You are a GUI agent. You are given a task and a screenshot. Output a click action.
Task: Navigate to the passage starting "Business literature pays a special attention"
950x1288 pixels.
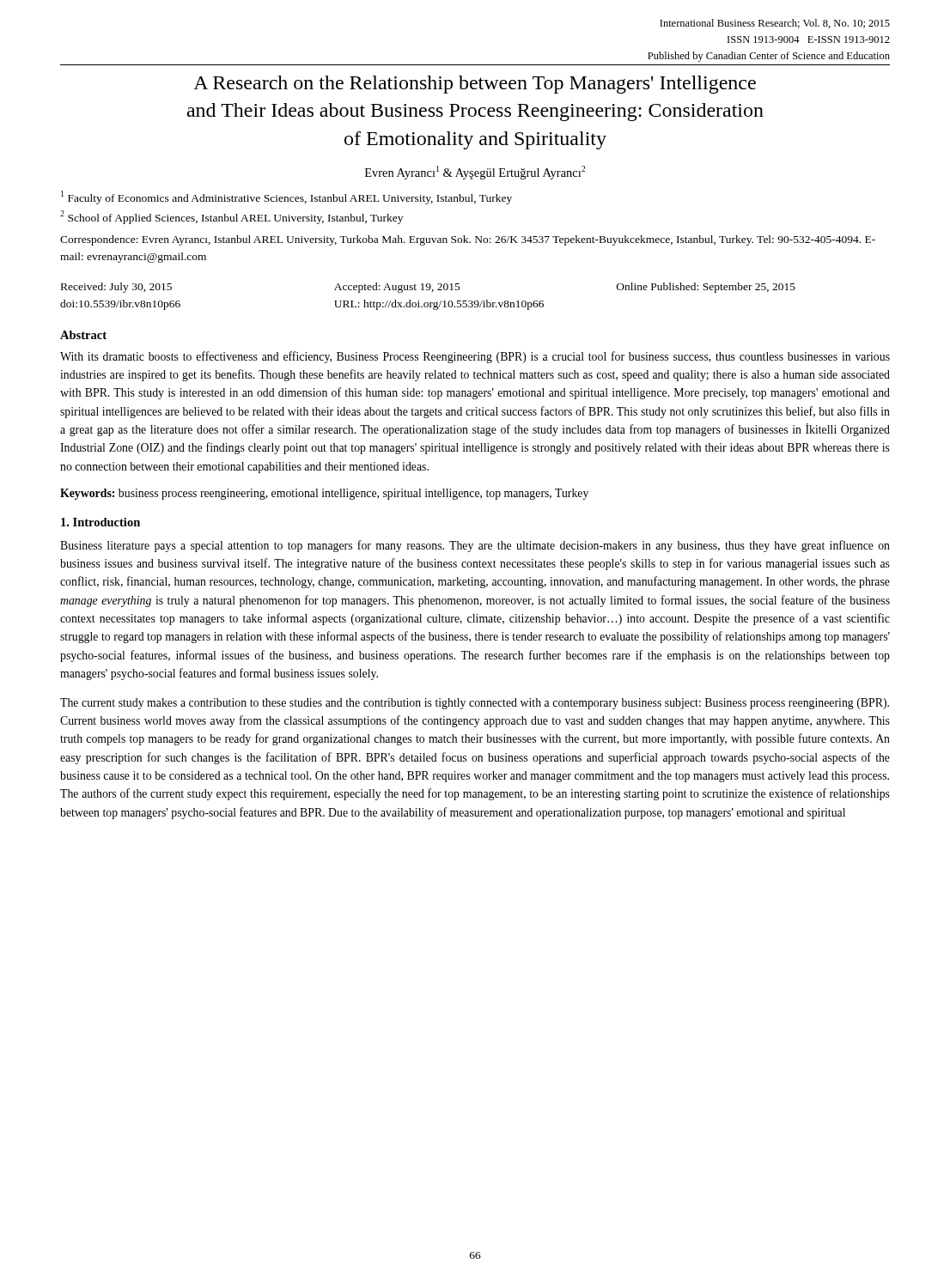pos(475,609)
